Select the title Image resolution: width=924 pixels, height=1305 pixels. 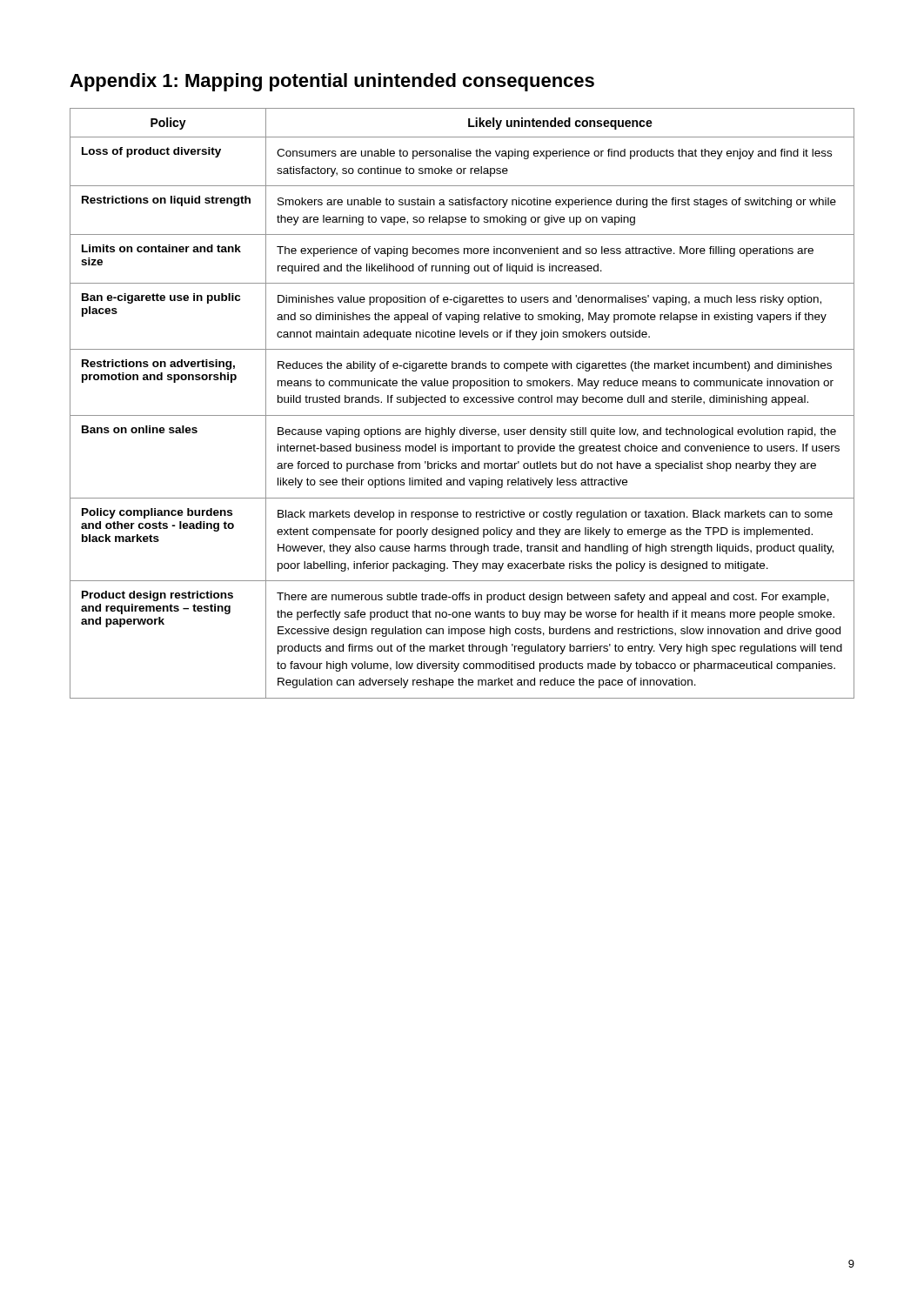pyautogui.click(x=332, y=80)
